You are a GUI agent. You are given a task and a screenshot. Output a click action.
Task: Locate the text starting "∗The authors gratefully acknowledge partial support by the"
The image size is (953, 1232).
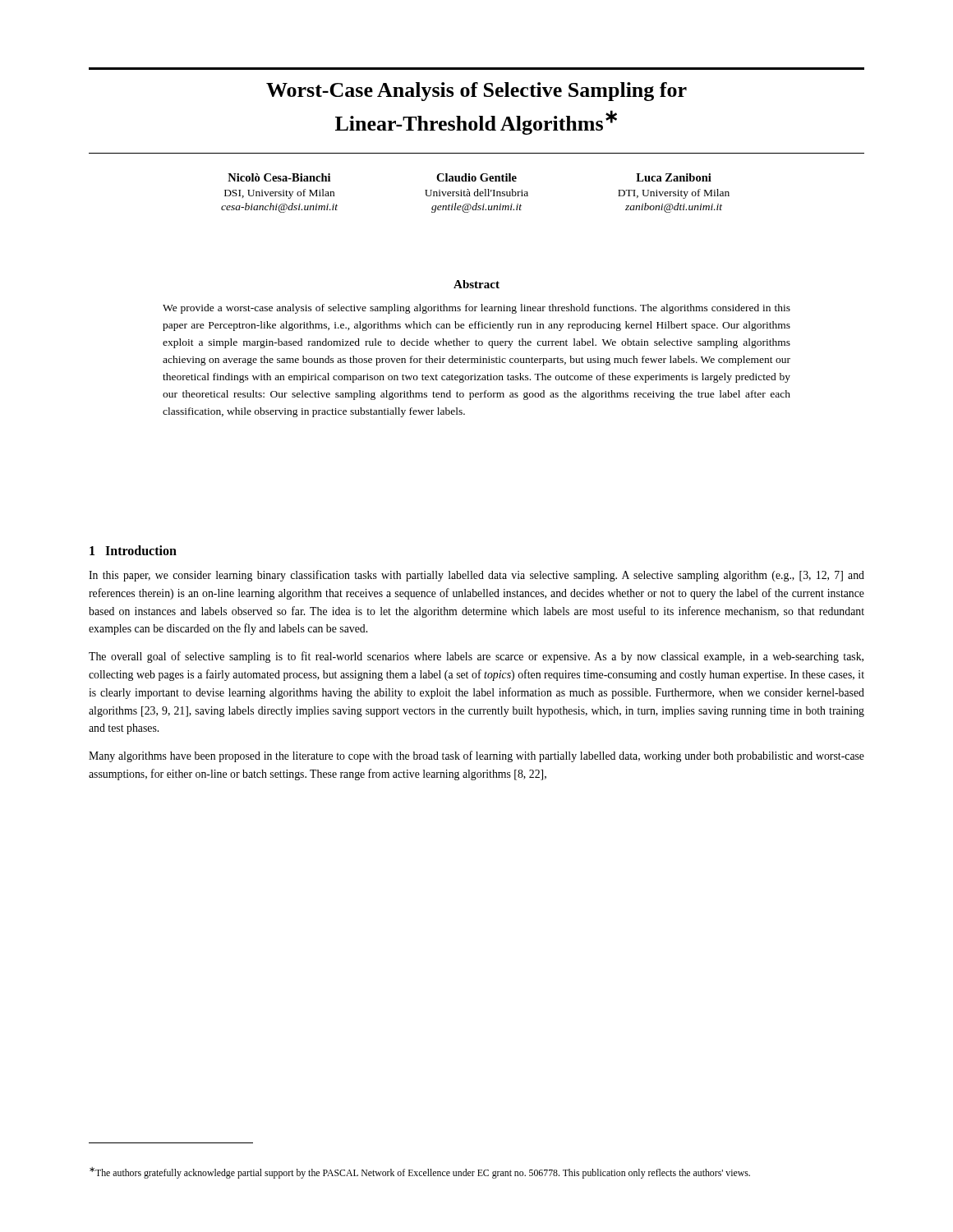tap(420, 1172)
